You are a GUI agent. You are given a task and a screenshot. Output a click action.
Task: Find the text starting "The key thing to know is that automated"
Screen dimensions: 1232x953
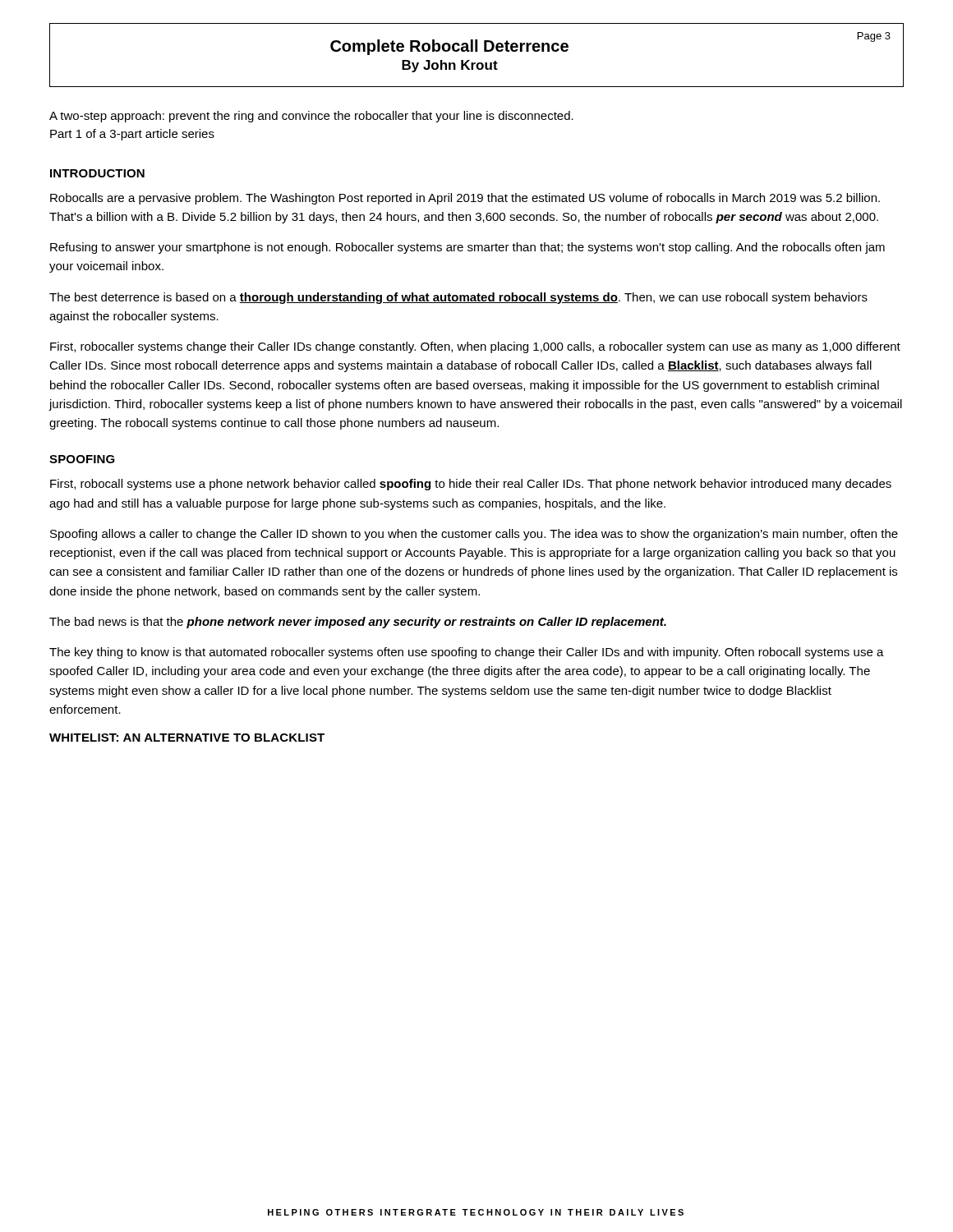(466, 680)
